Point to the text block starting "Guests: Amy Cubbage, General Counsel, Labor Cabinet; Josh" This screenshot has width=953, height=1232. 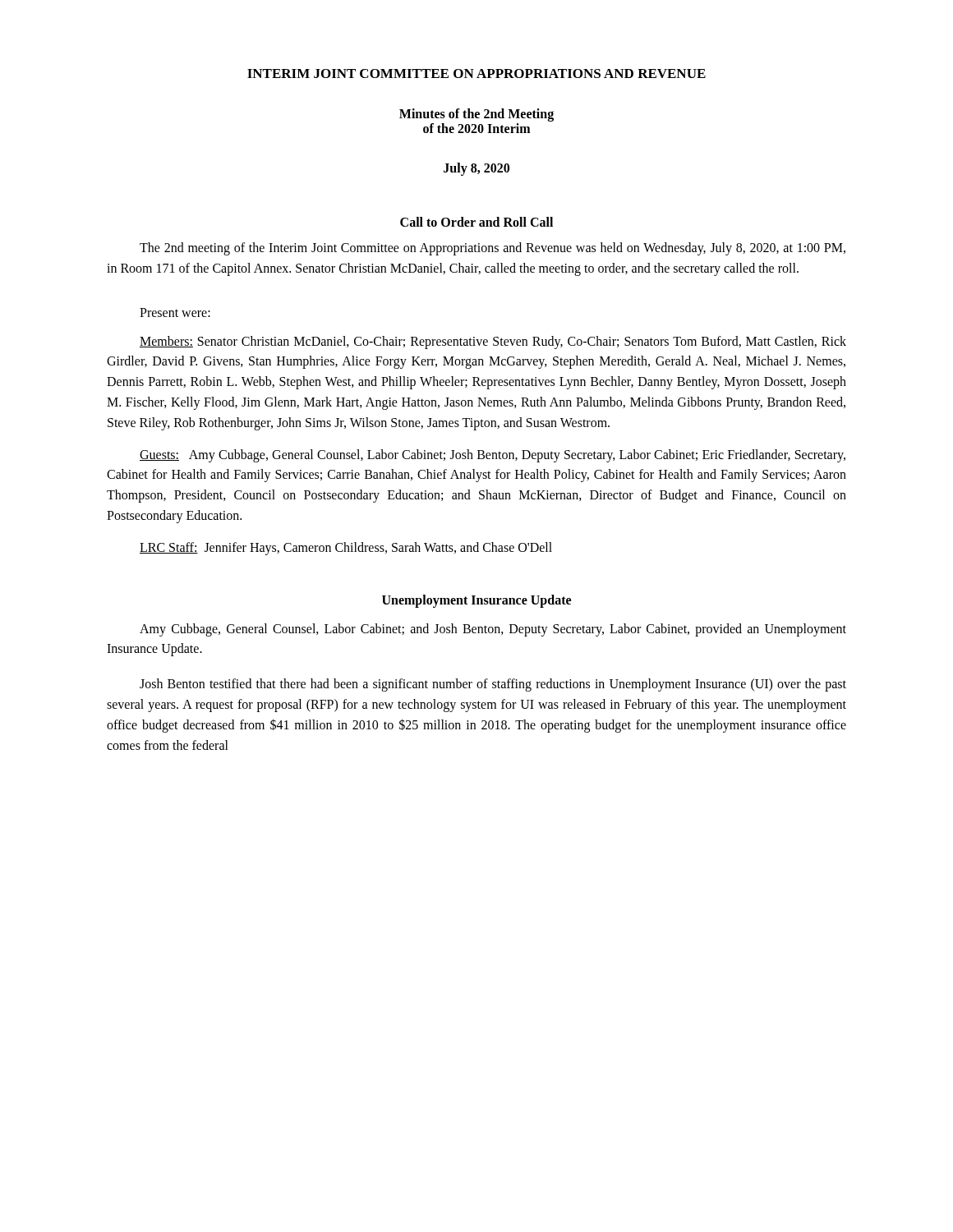tap(476, 485)
